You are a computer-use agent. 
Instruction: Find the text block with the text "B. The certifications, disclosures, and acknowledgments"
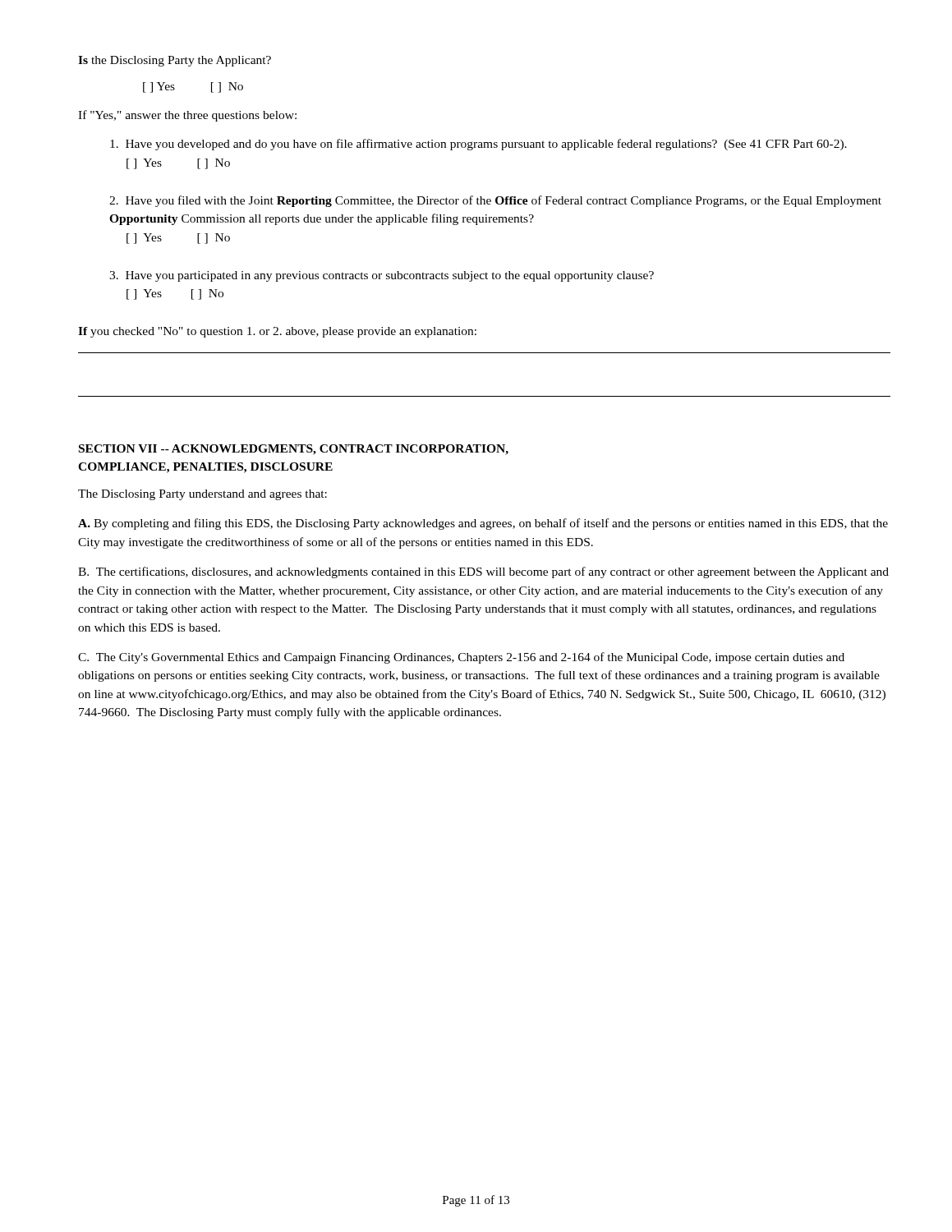tap(484, 600)
